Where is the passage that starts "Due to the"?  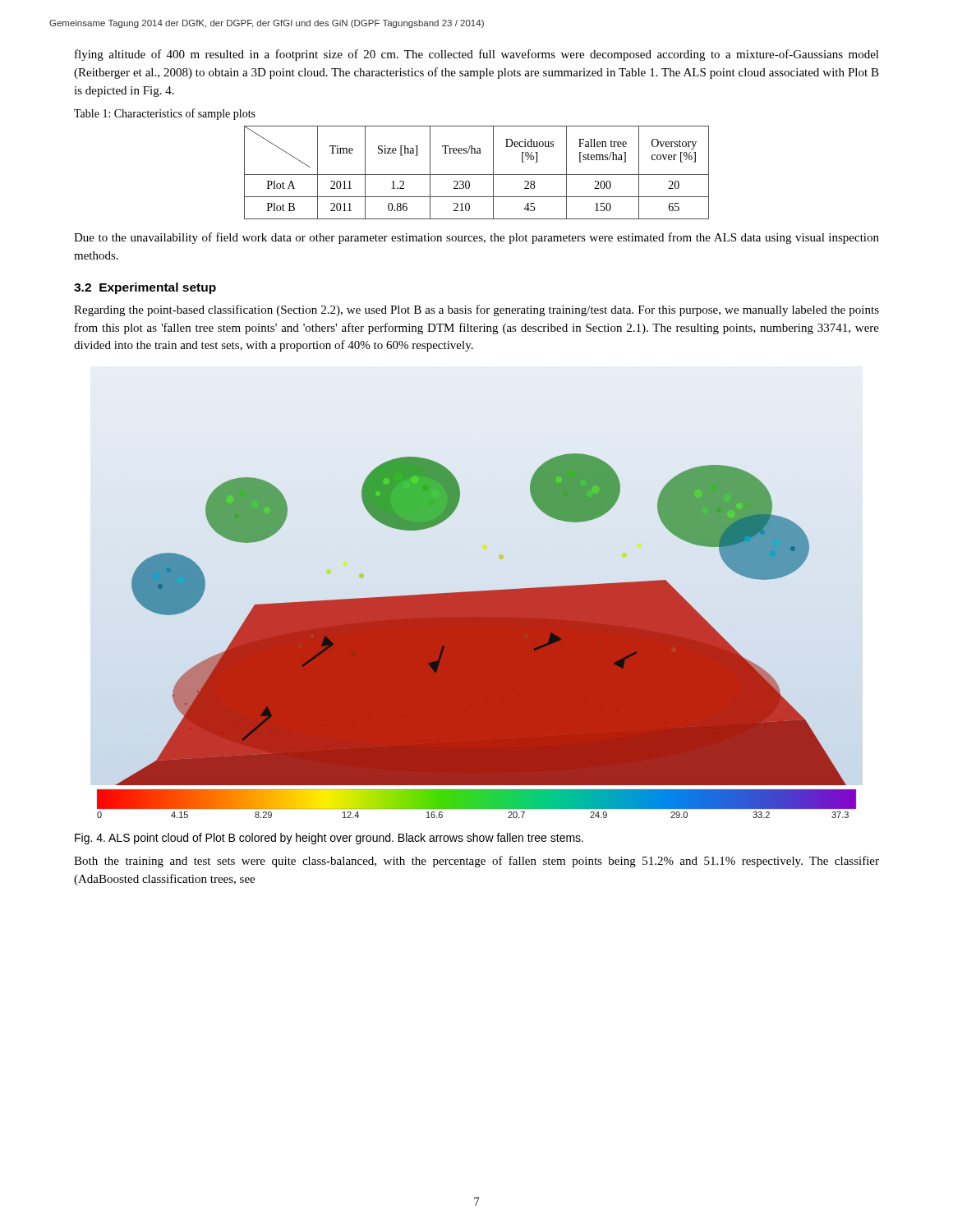coord(476,247)
